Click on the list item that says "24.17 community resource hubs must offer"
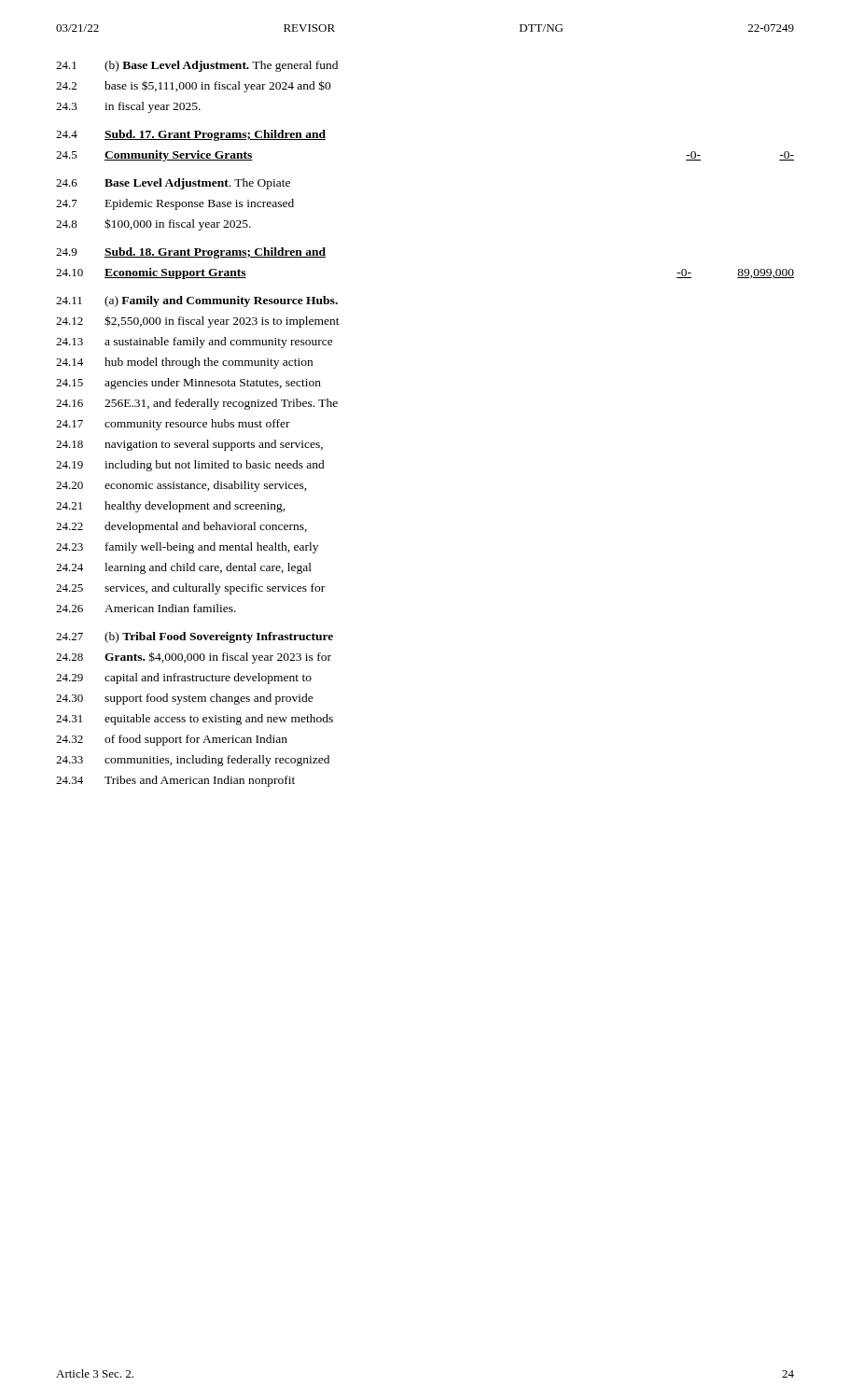 (x=173, y=425)
